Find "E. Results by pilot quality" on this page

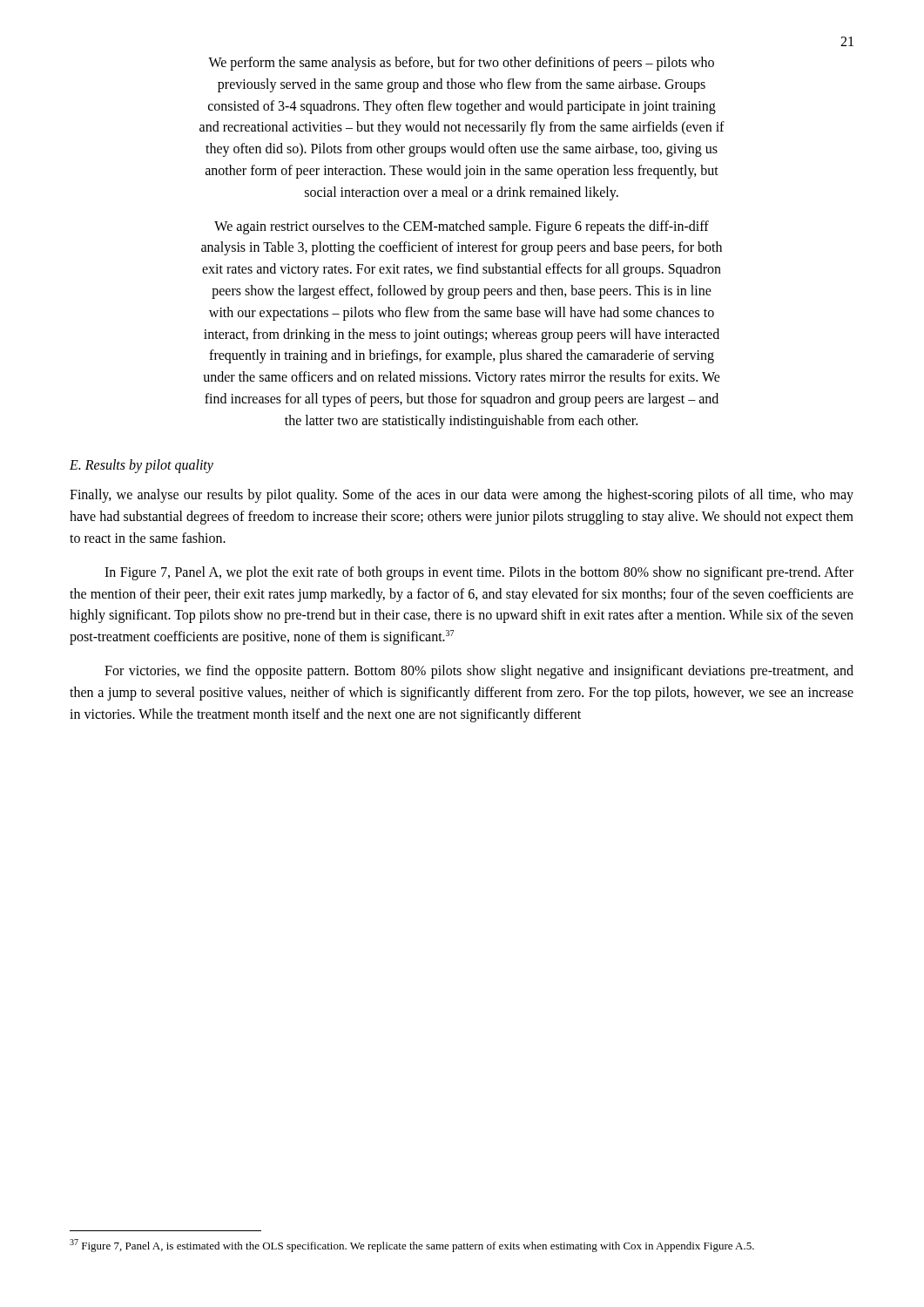coord(141,464)
